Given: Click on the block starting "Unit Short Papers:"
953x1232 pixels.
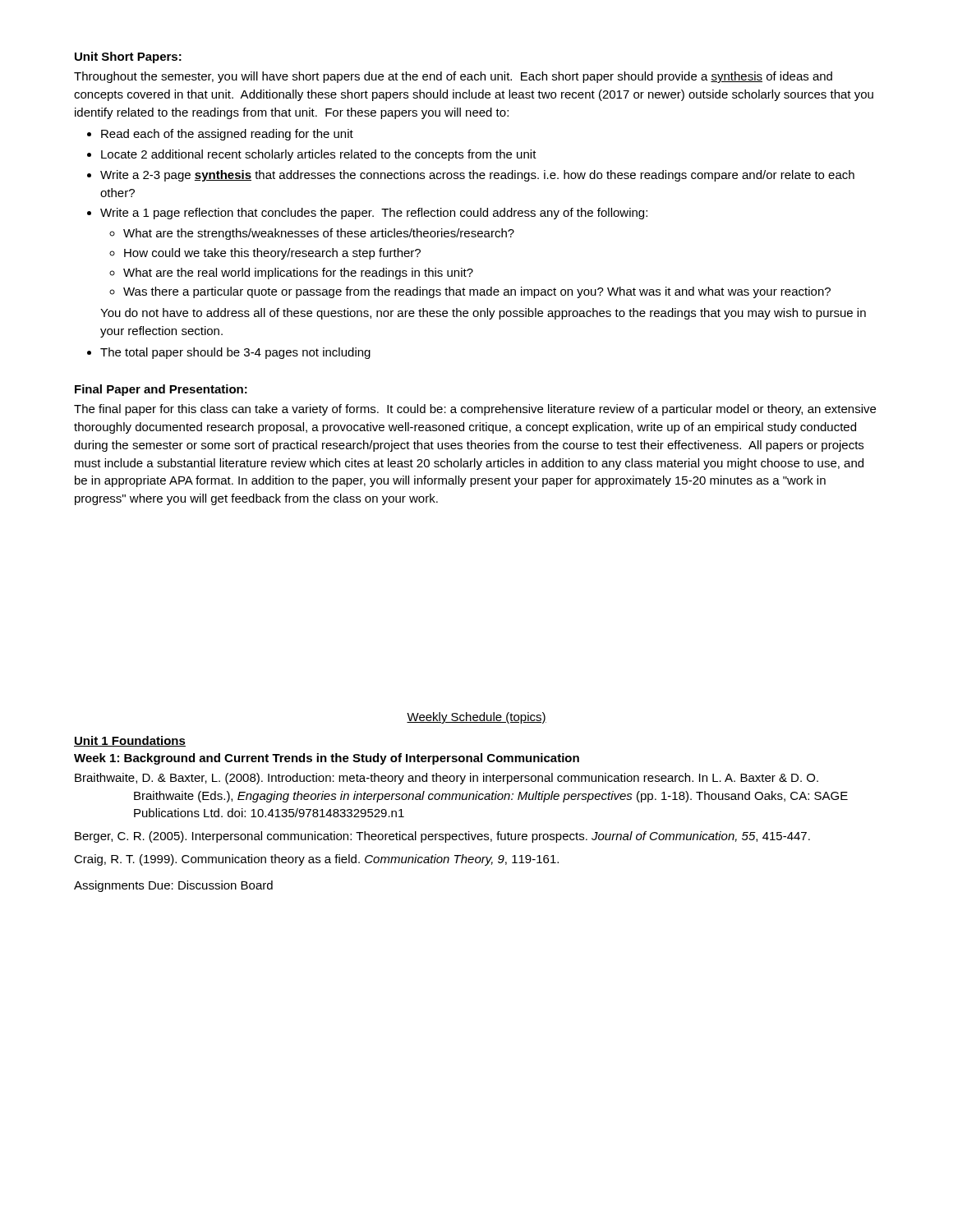Looking at the screenshot, I should pyautogui.click(x=128, y=56).
